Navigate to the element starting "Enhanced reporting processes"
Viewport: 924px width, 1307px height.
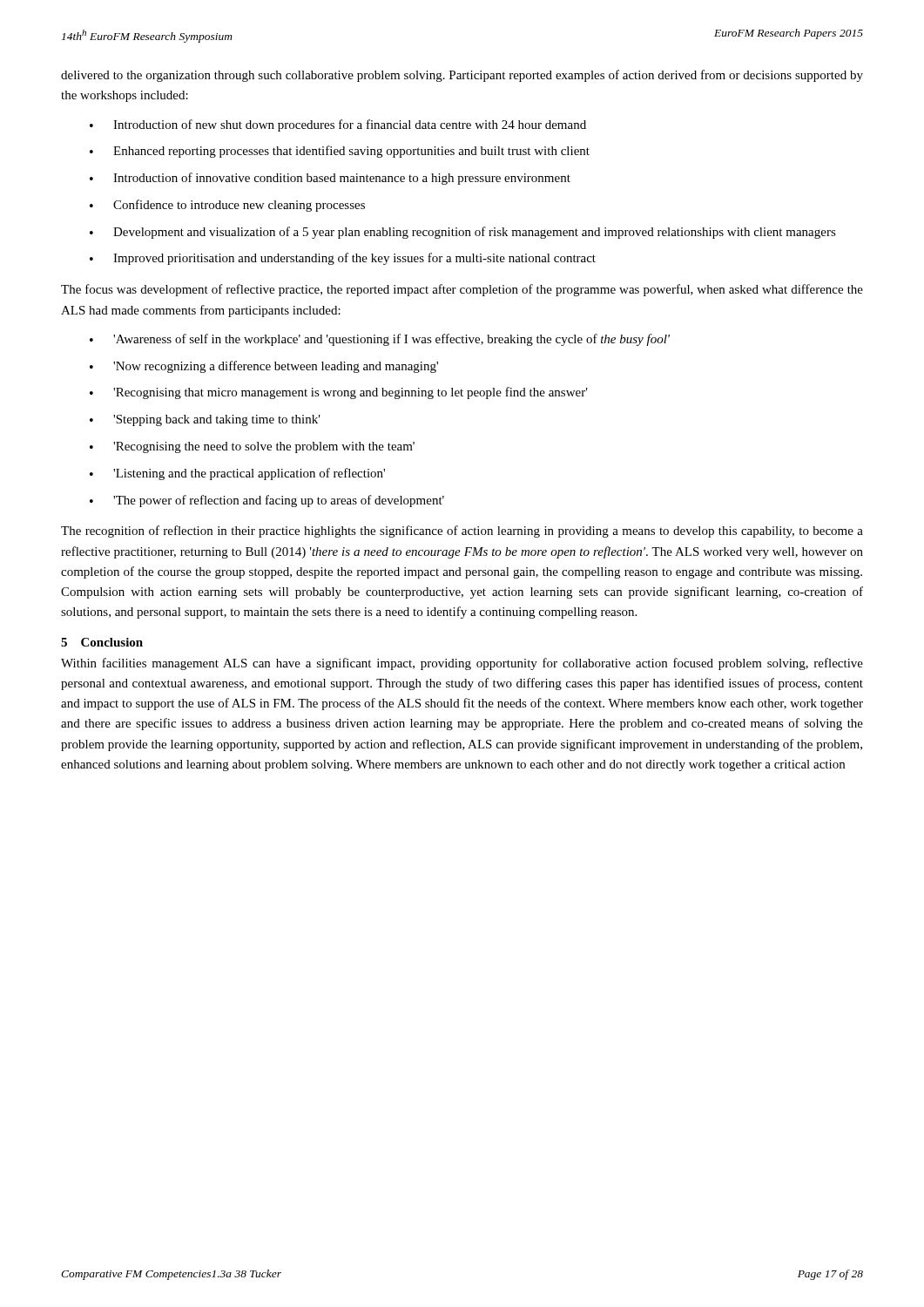tap(462, 153)
